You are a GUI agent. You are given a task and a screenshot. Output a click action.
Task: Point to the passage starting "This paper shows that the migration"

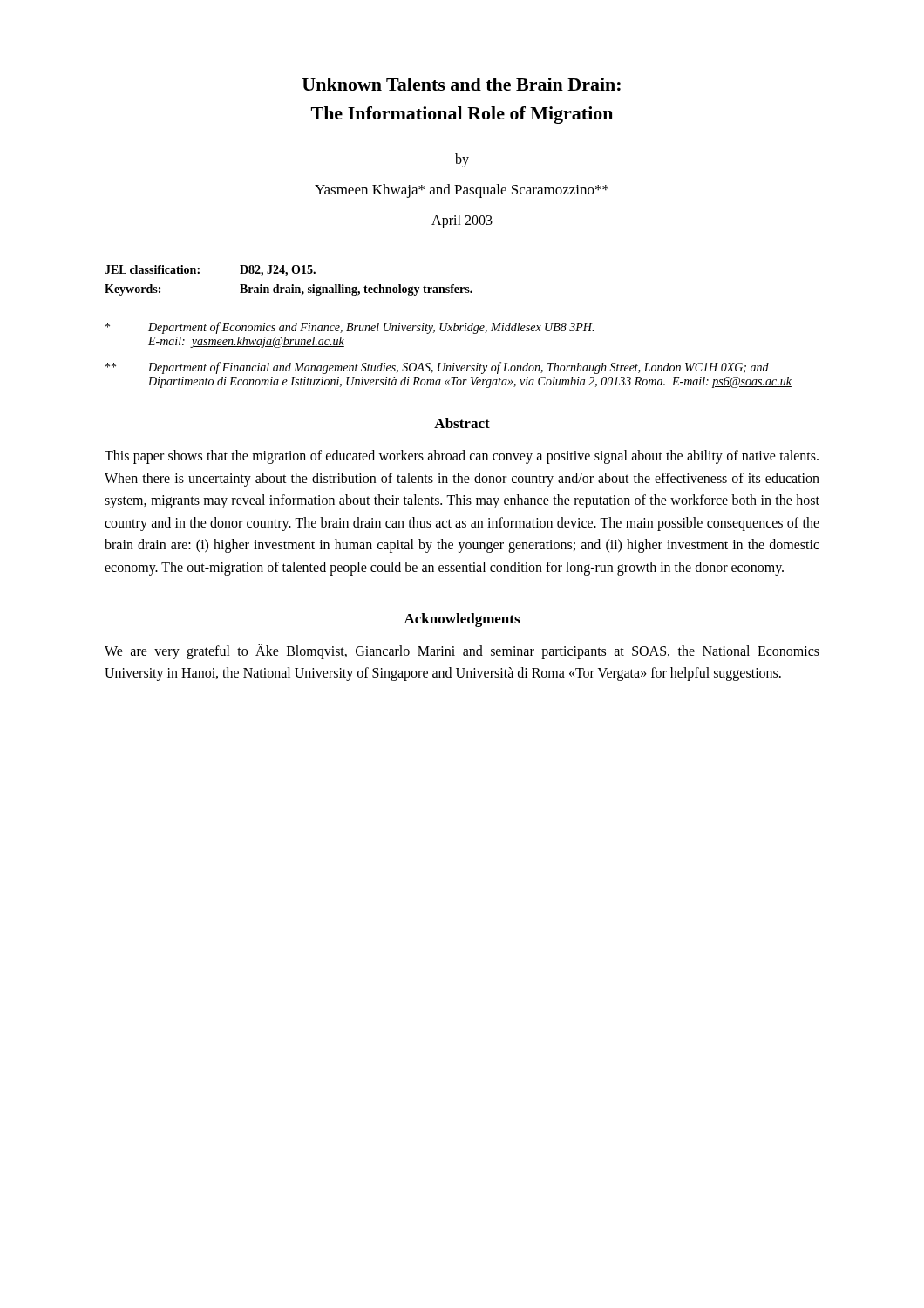462,511
